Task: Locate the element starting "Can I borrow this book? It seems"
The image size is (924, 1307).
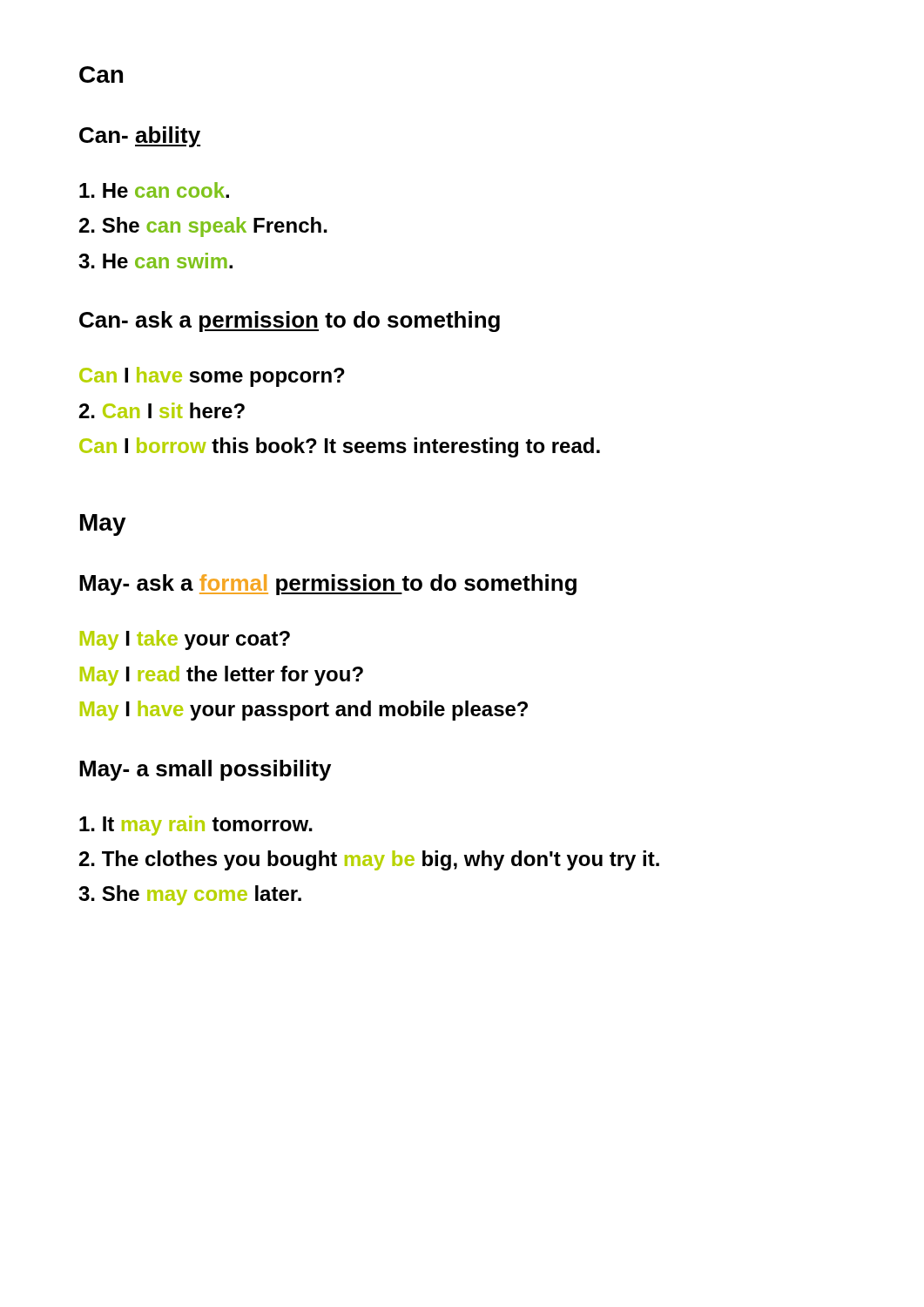Action: click(340, 446)
